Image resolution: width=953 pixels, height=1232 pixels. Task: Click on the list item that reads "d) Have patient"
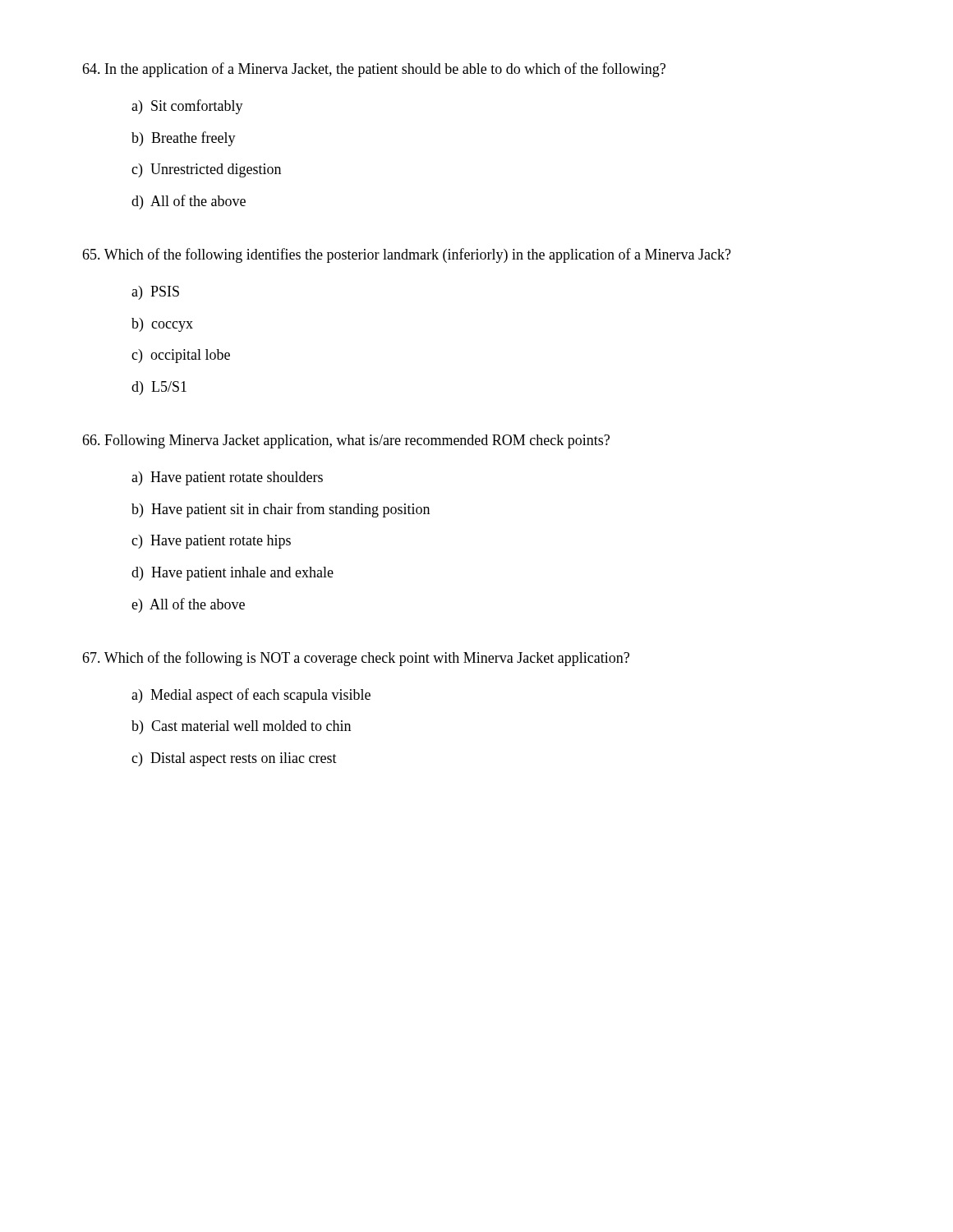(x=232, y=573)
